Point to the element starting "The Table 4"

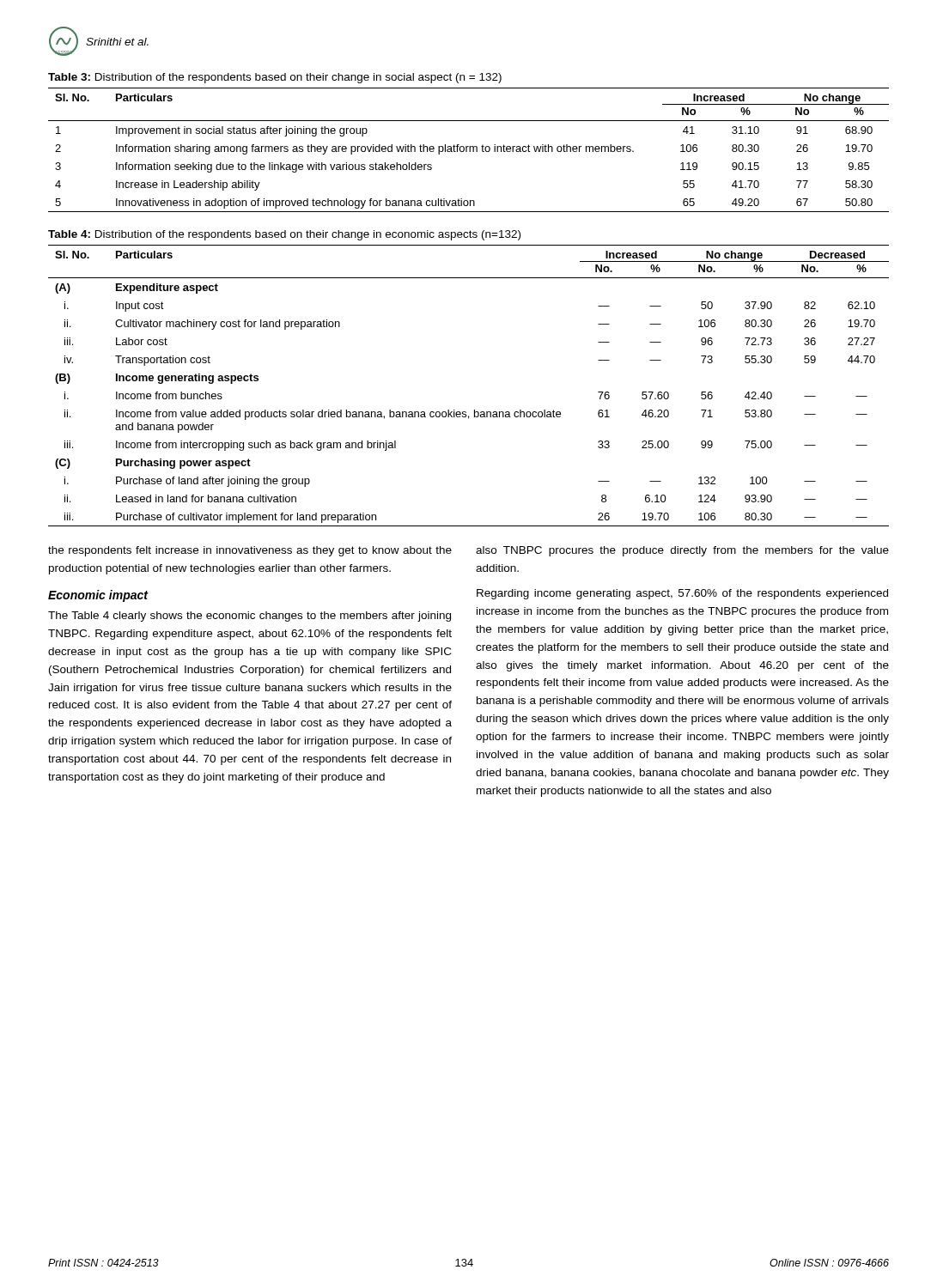pos(250,696)
